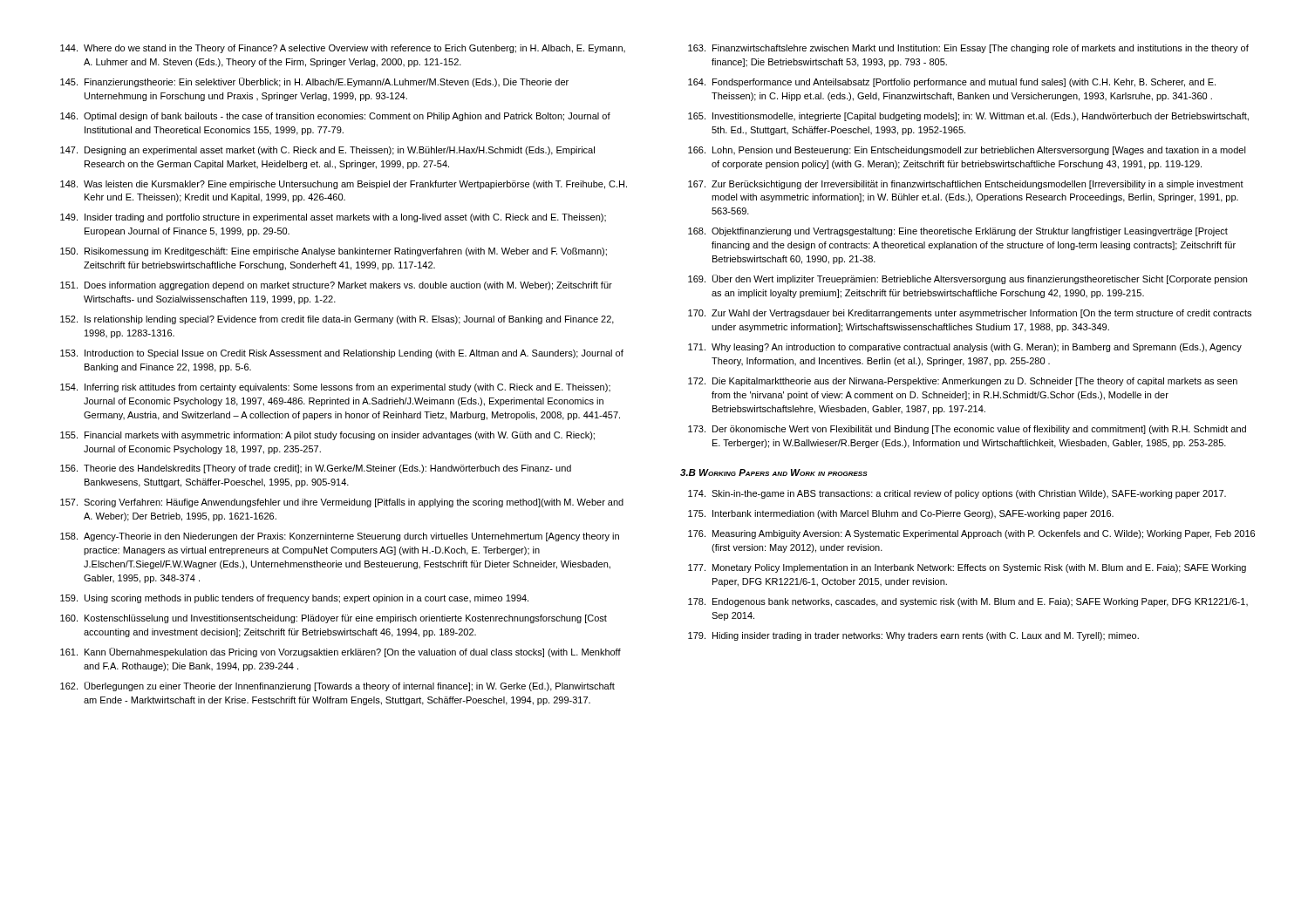Find the element starting "178. Endogenous bank networks, cascades,"
Screen dimensions: 924x1308
tap(968, 609)
